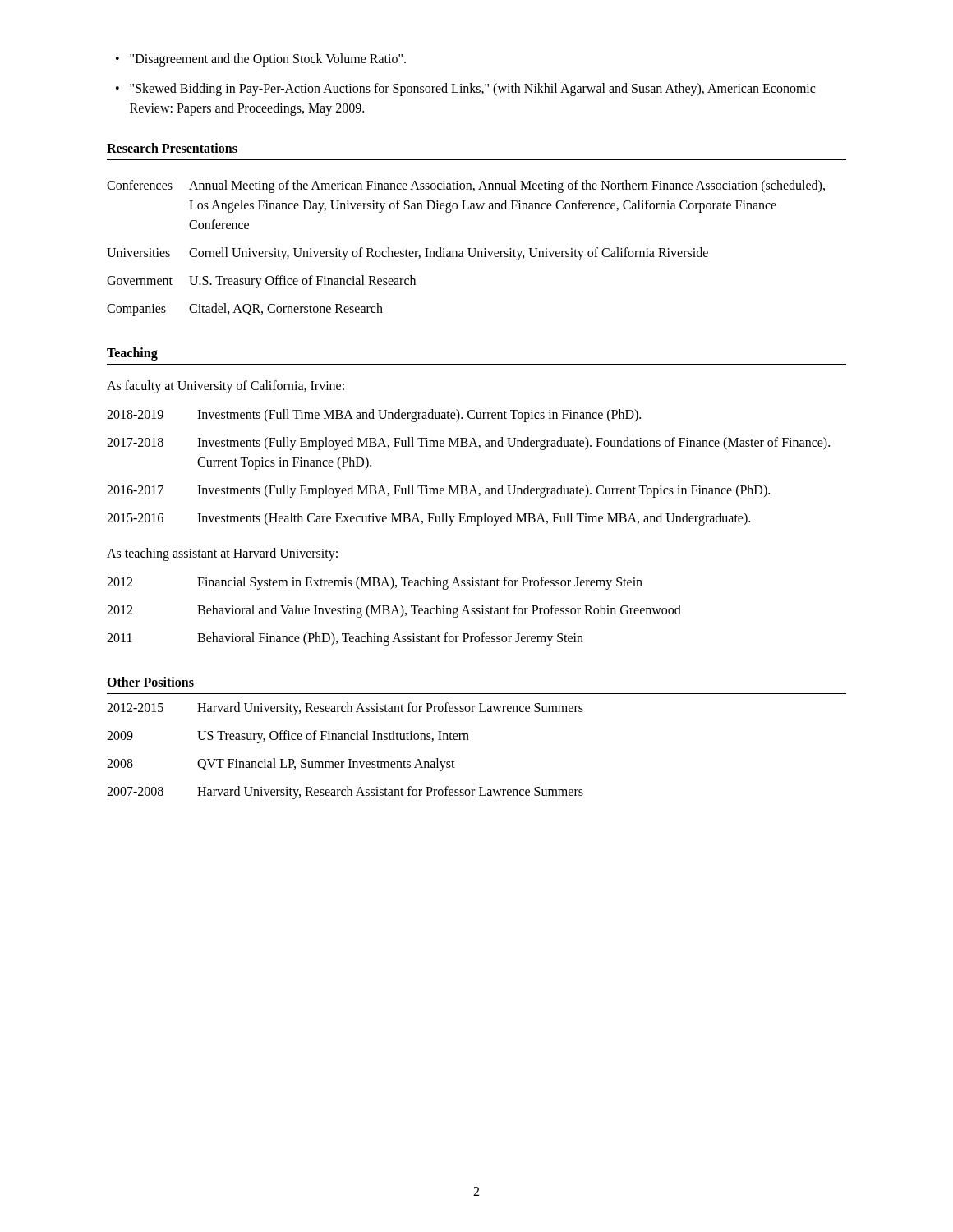Click on the list item that says ""Skewed Bidding in"

473,98
